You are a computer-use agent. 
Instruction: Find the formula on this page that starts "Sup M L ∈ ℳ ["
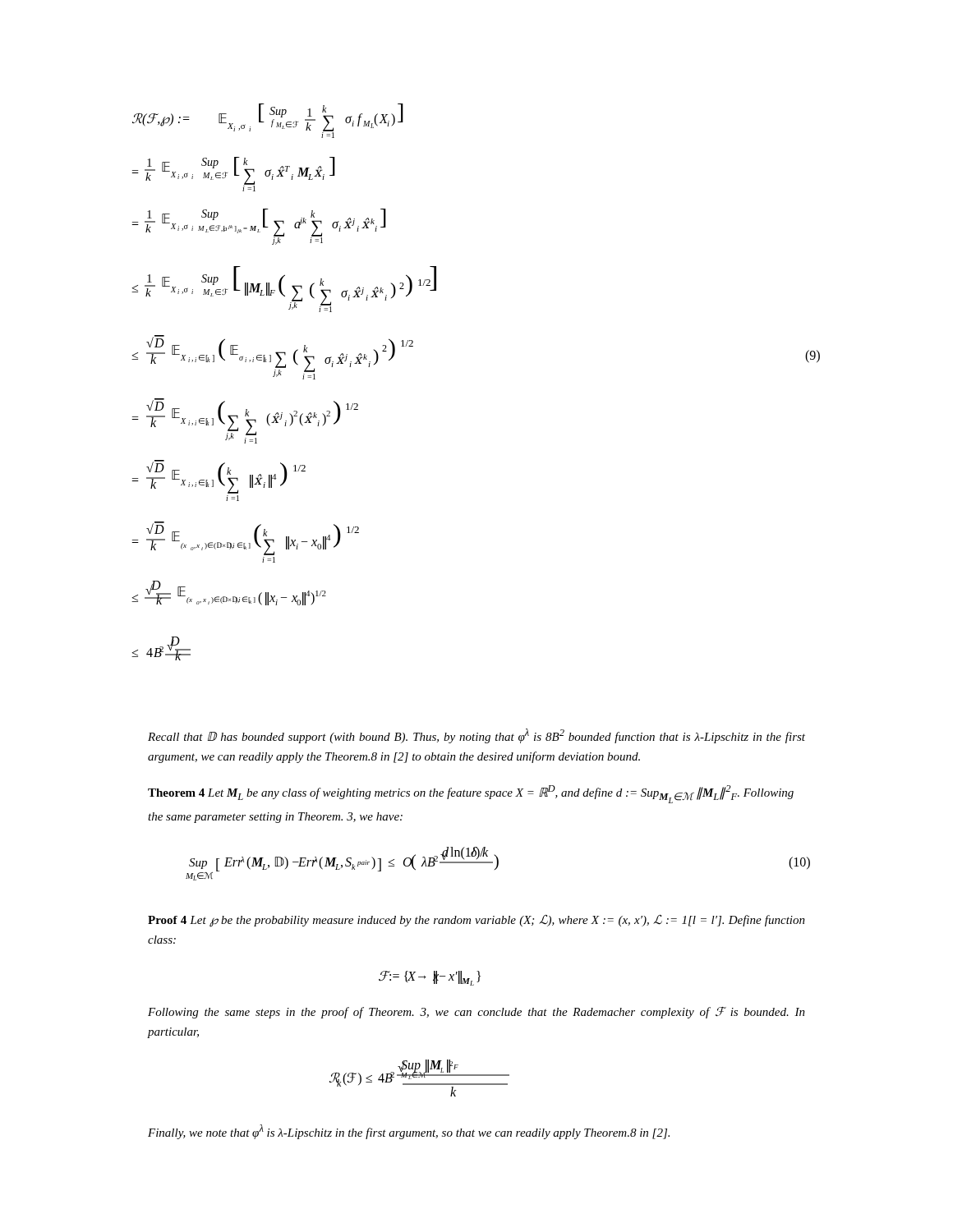(509, 866)
